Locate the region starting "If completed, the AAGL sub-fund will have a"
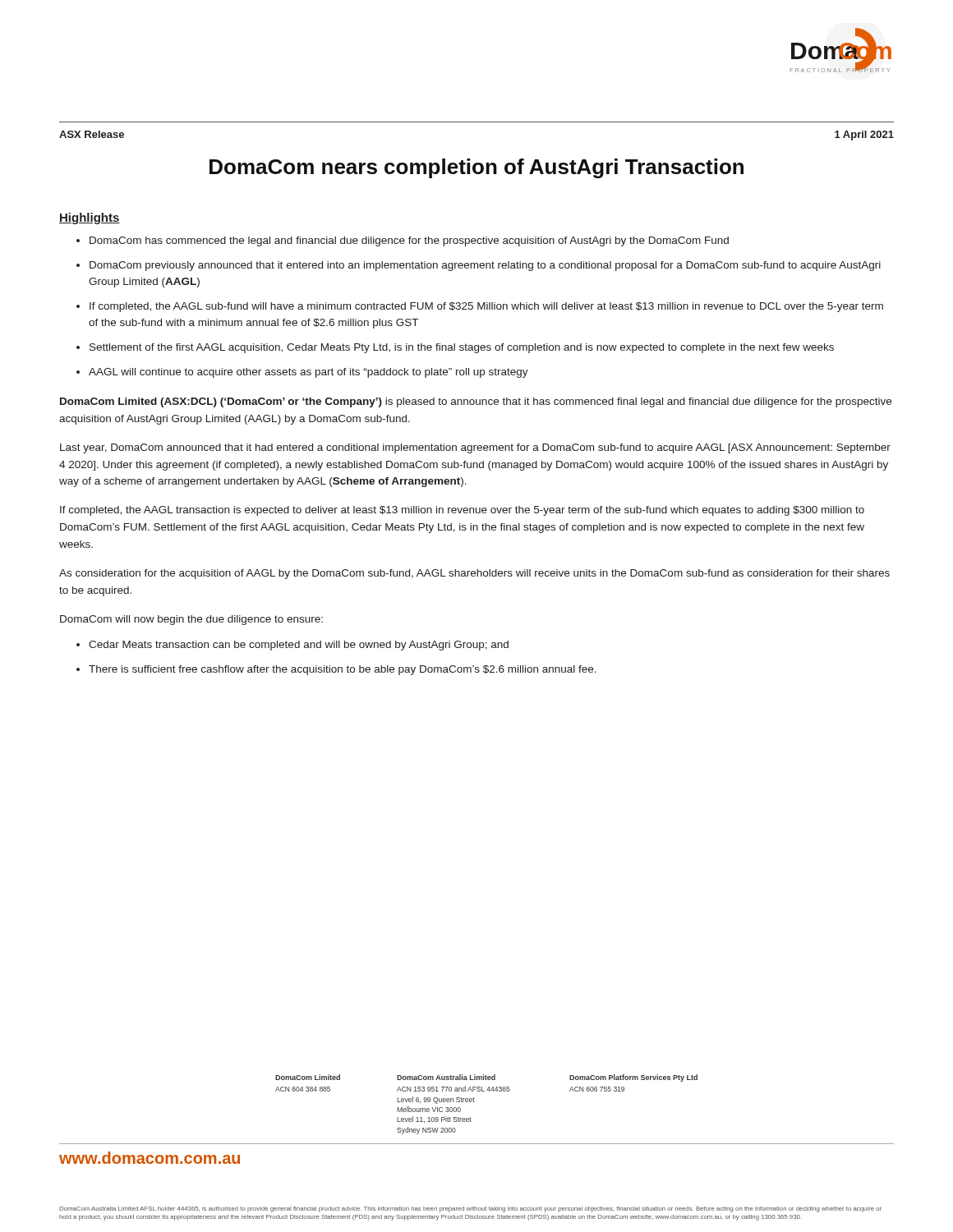This screenshot has height=1232, width=953. click(486, 314)
